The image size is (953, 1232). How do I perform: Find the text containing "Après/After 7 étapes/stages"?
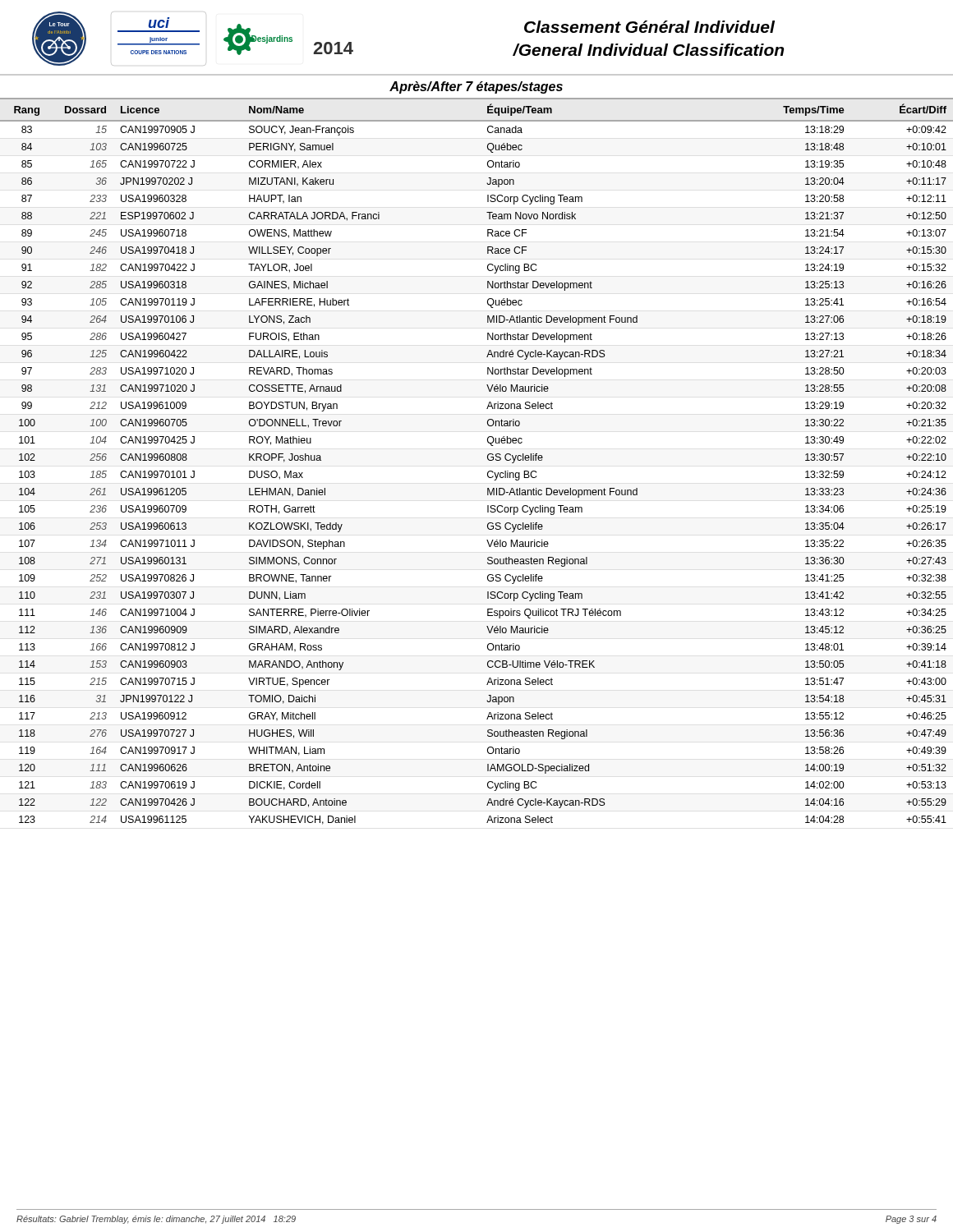476,87
